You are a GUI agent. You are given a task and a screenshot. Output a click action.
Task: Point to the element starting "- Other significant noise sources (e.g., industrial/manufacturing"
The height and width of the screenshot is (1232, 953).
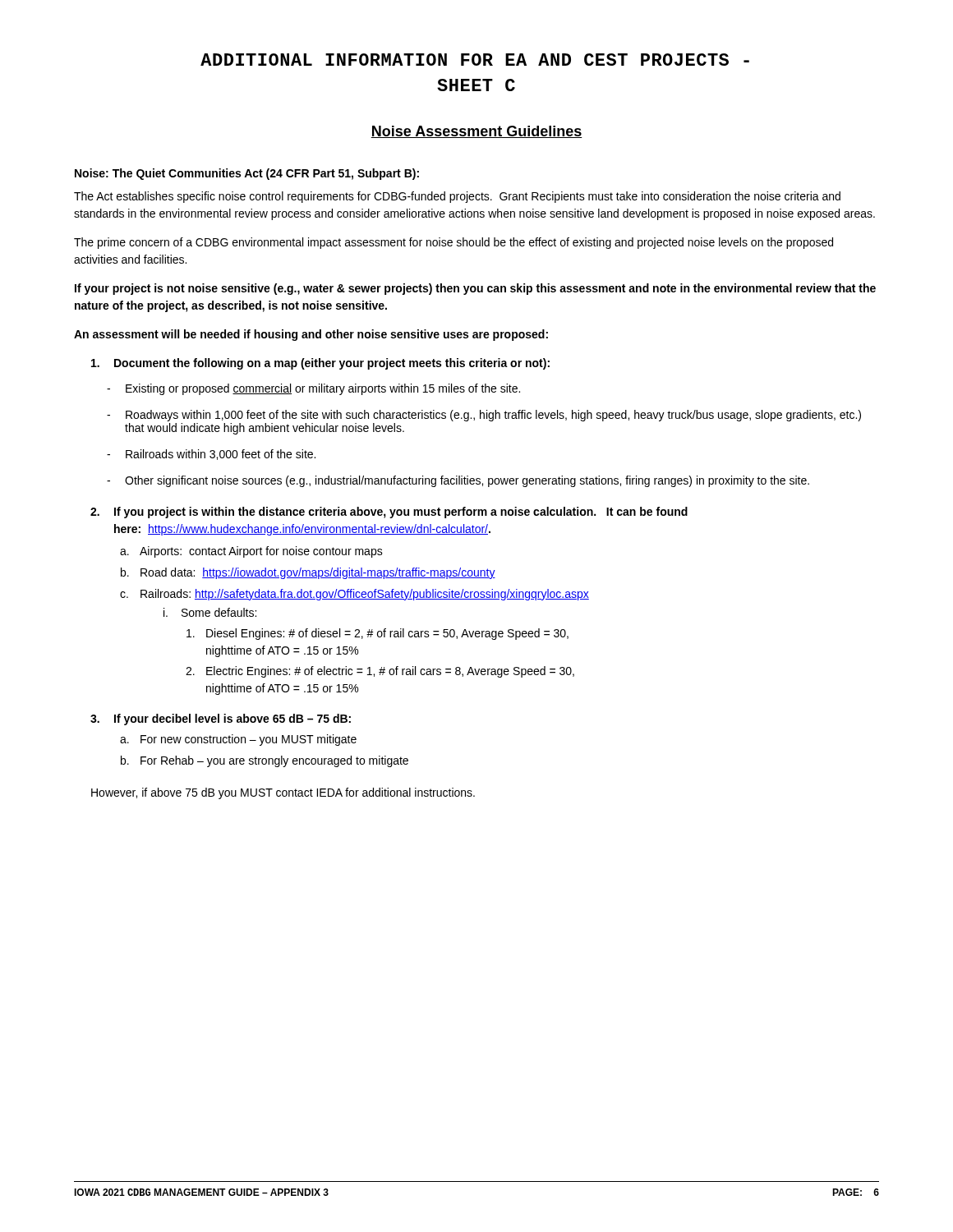493,480
